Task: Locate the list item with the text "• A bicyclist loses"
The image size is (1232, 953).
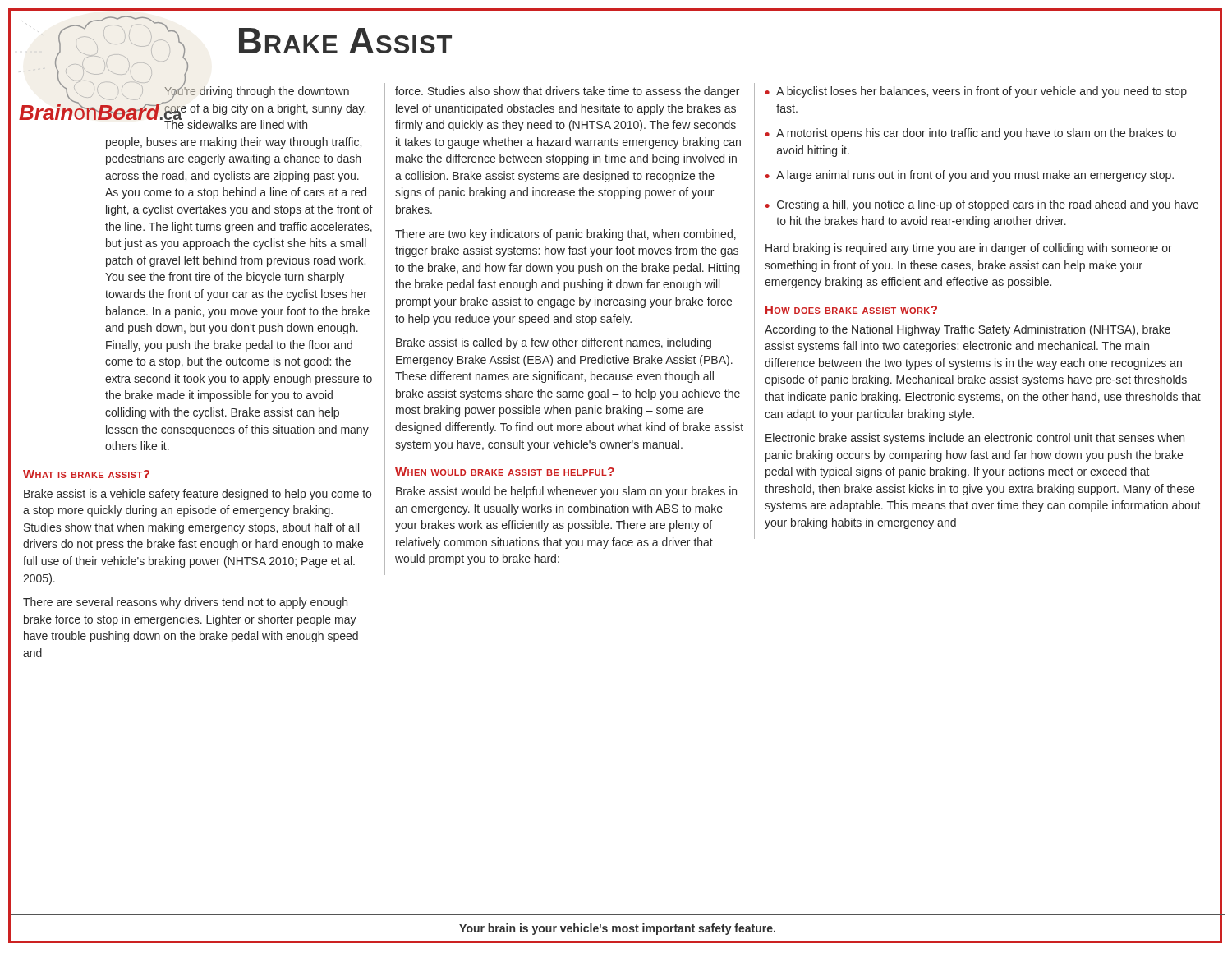Action: pyautogui.click(x=983, y=100)
